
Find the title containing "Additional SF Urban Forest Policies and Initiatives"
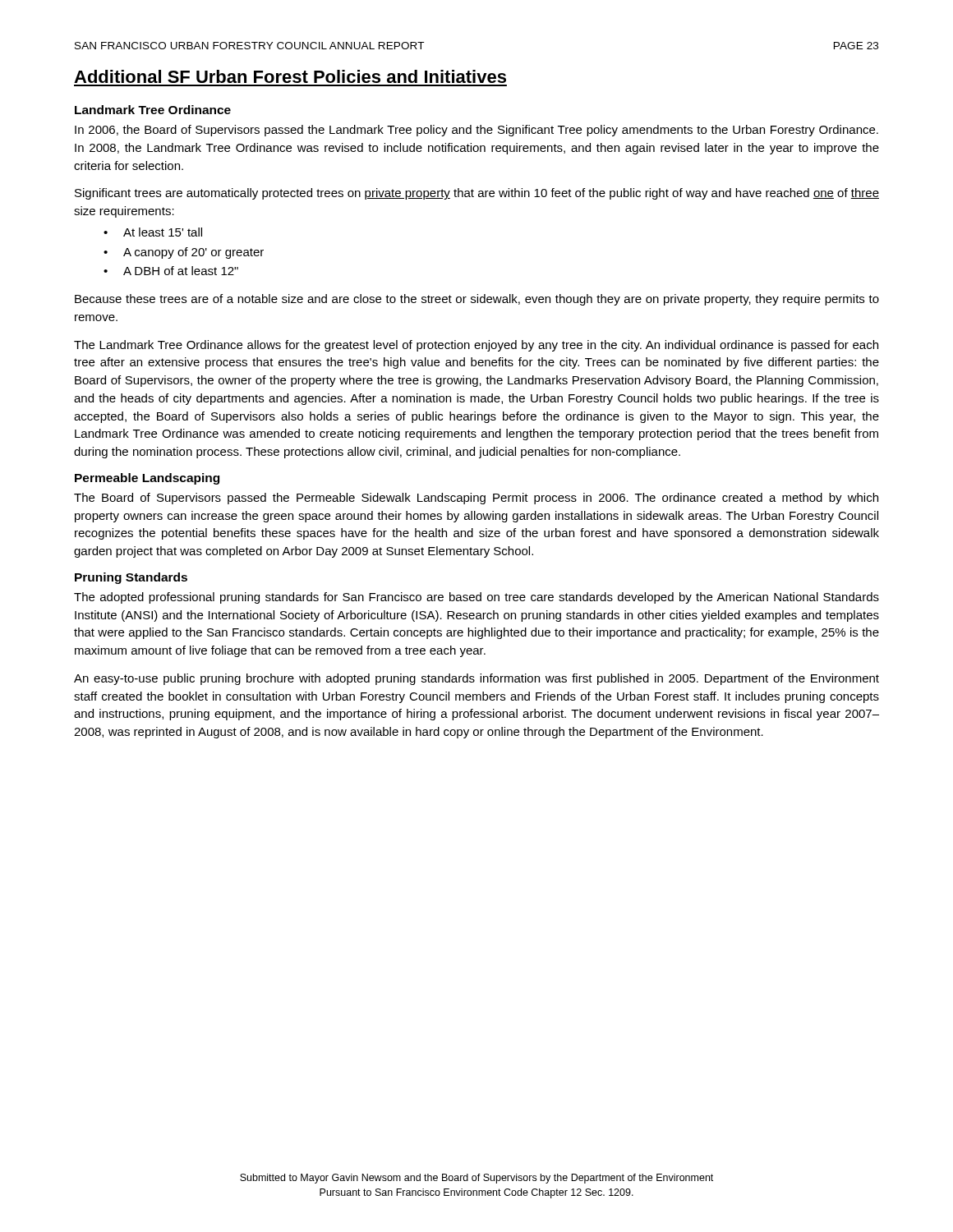pos(476,77)
